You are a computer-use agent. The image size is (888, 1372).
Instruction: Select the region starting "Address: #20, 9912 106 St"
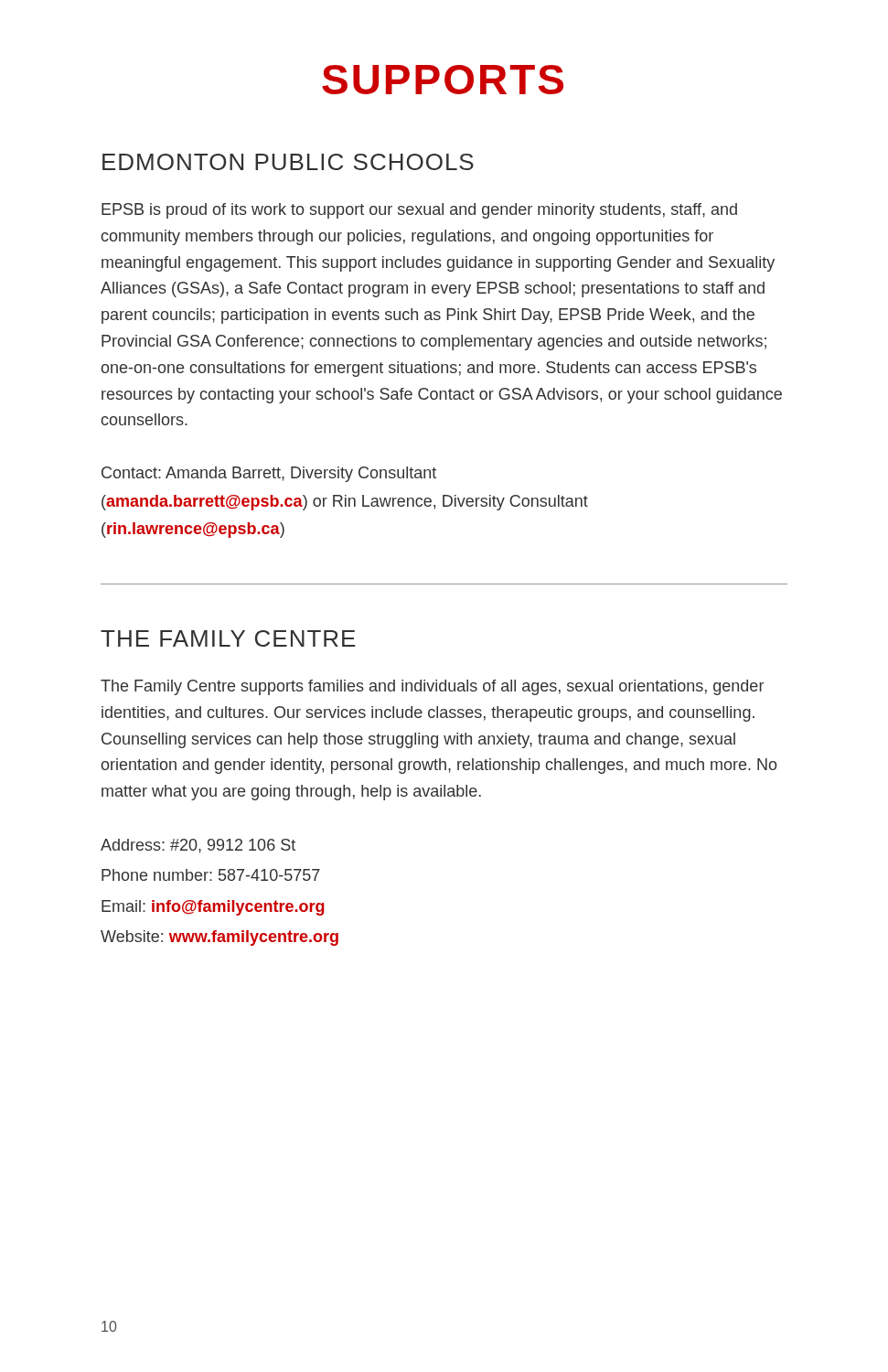(x=198, y=846)
